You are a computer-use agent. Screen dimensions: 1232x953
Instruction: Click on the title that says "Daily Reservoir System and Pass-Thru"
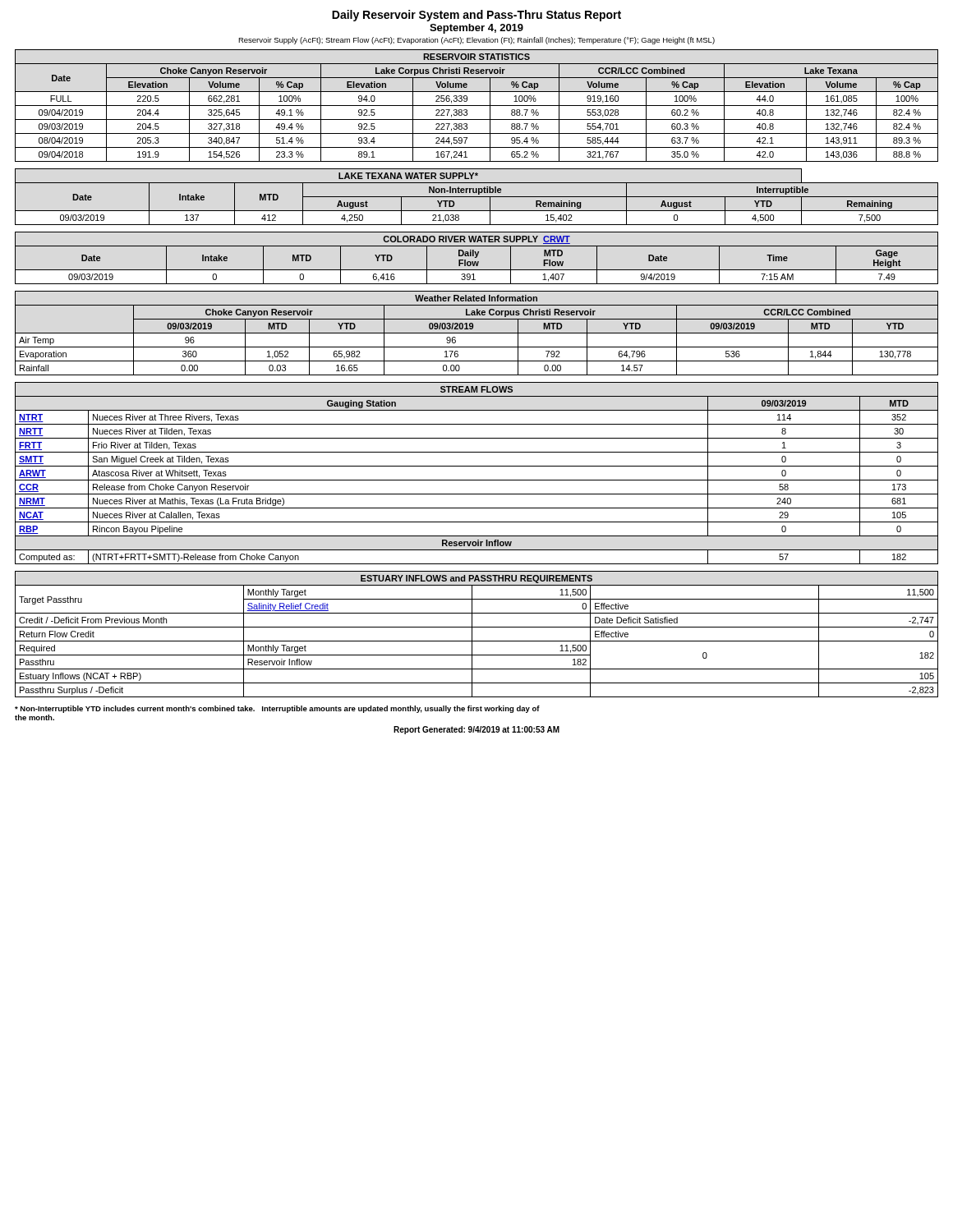click(476, 21)
